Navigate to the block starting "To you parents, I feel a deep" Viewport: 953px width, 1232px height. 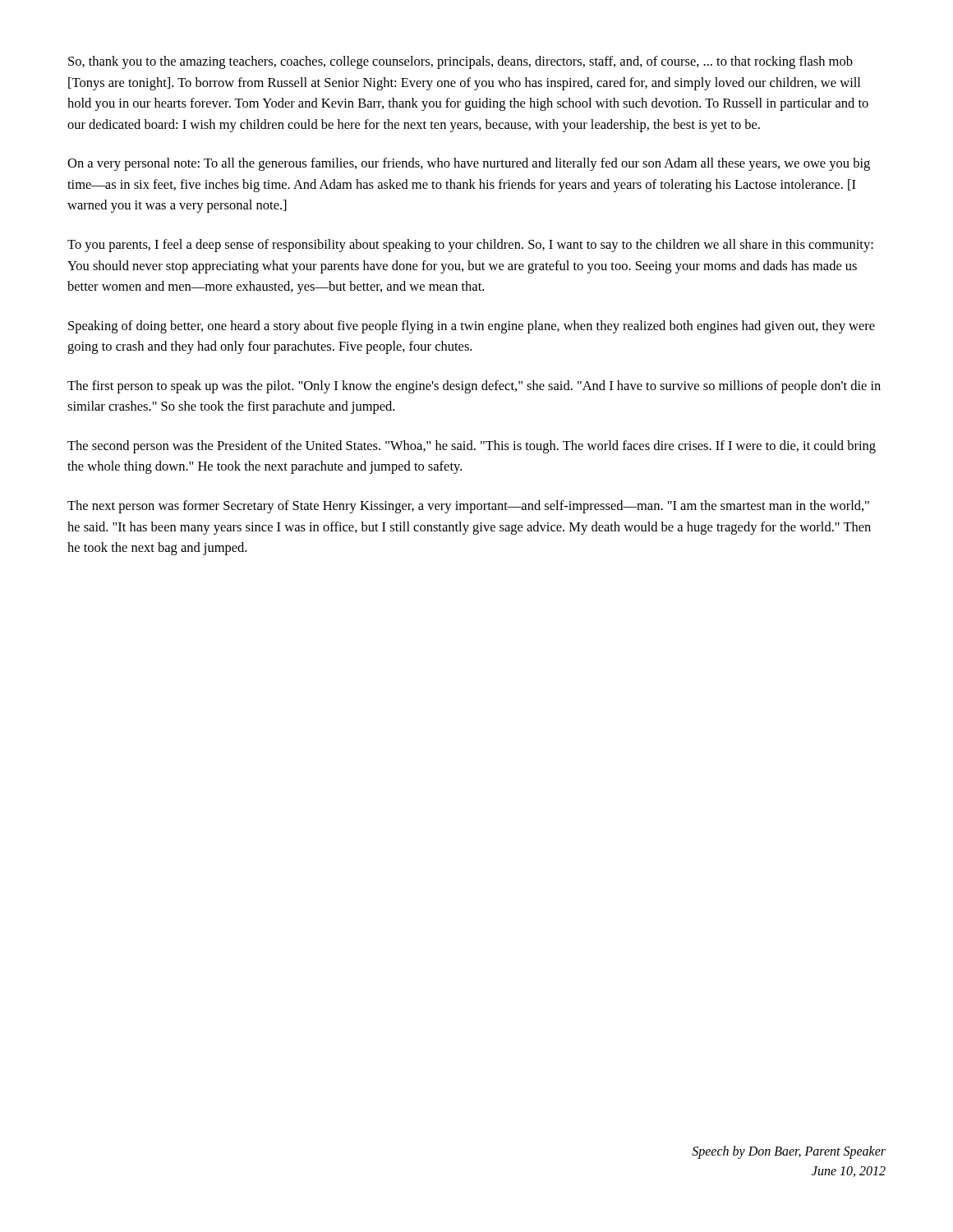(x=471, y=265)
